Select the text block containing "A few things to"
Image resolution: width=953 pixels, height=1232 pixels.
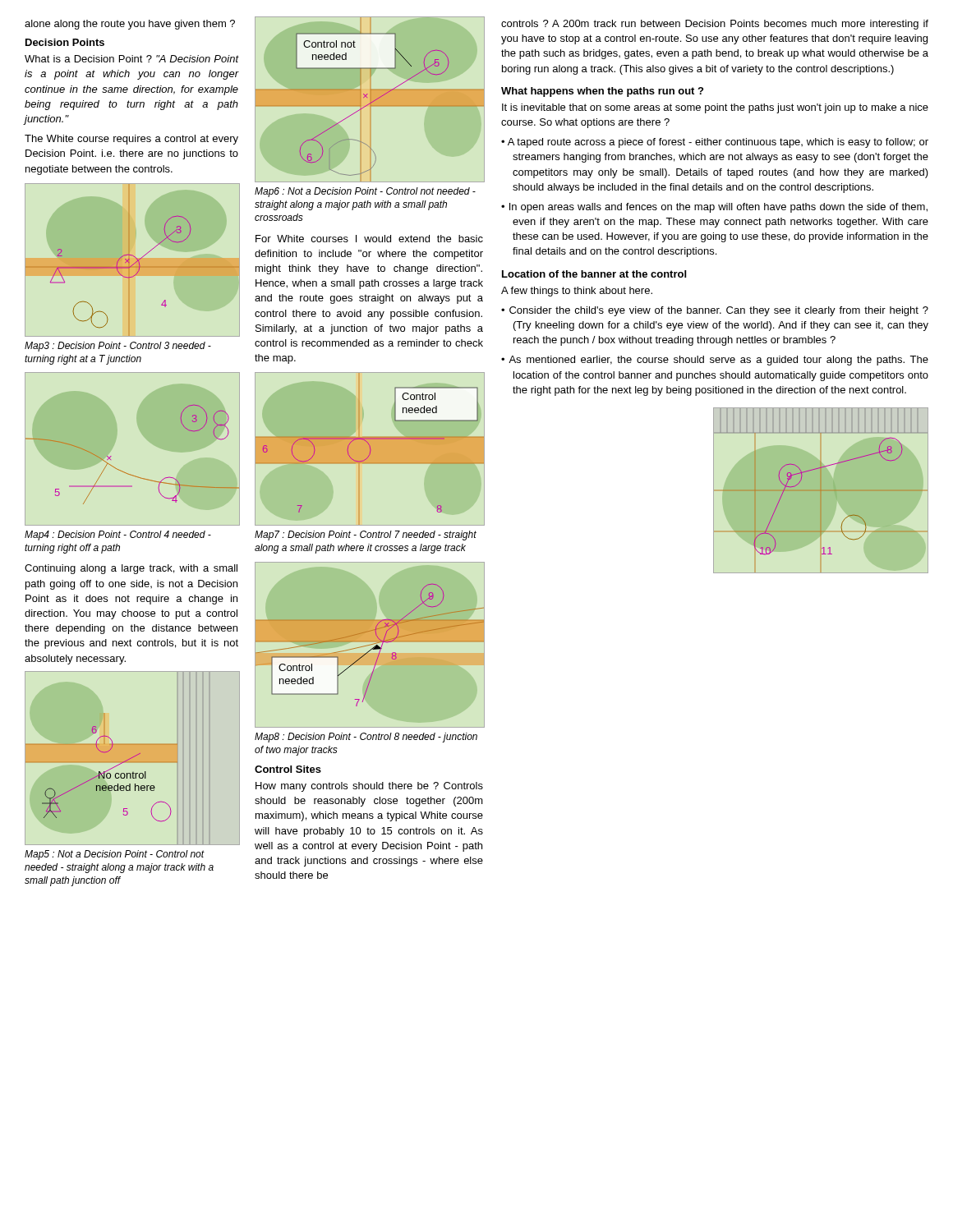point(577,292)
